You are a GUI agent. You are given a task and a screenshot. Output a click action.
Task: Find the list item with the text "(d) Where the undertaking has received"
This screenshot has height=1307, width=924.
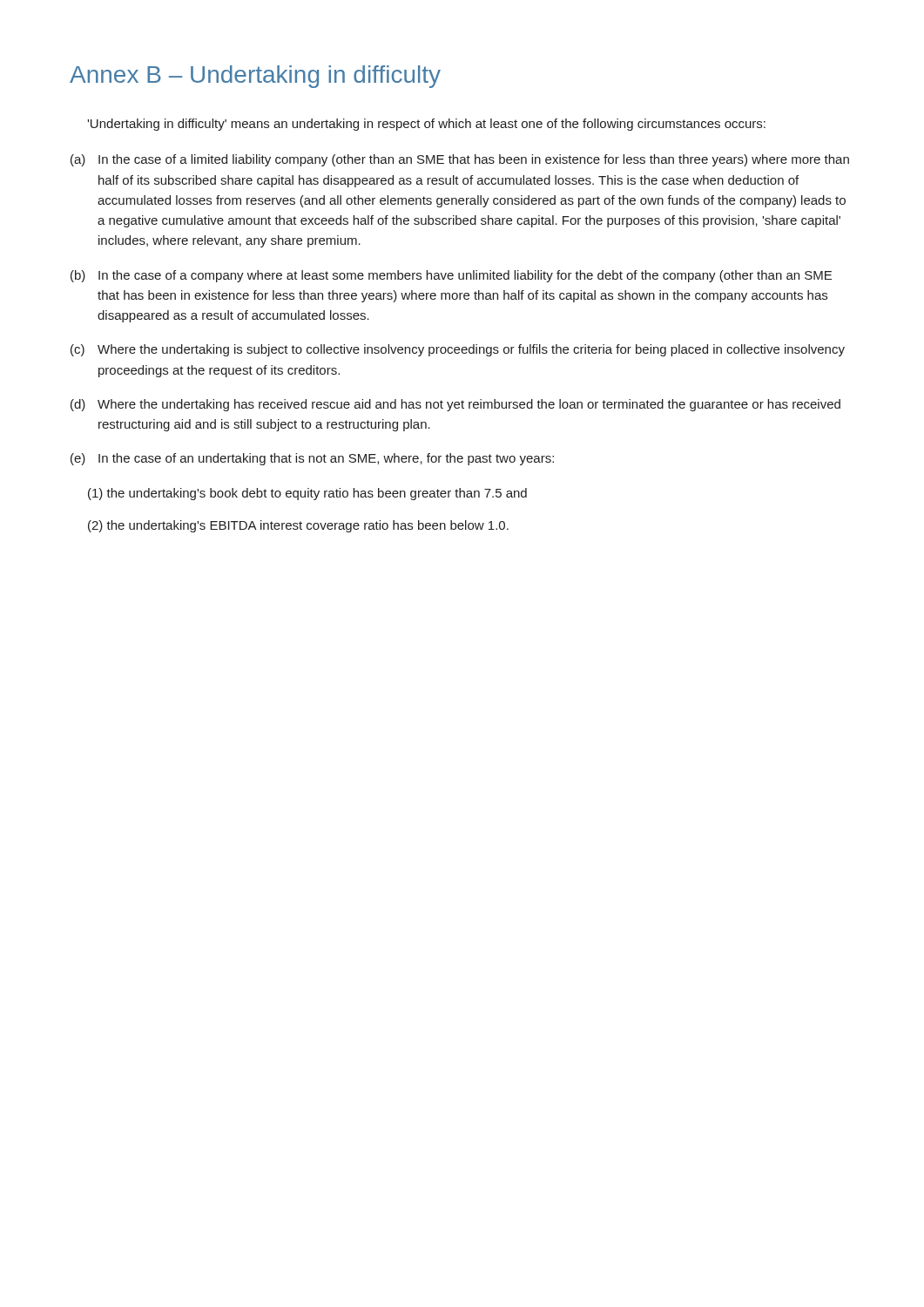point(462,414)
